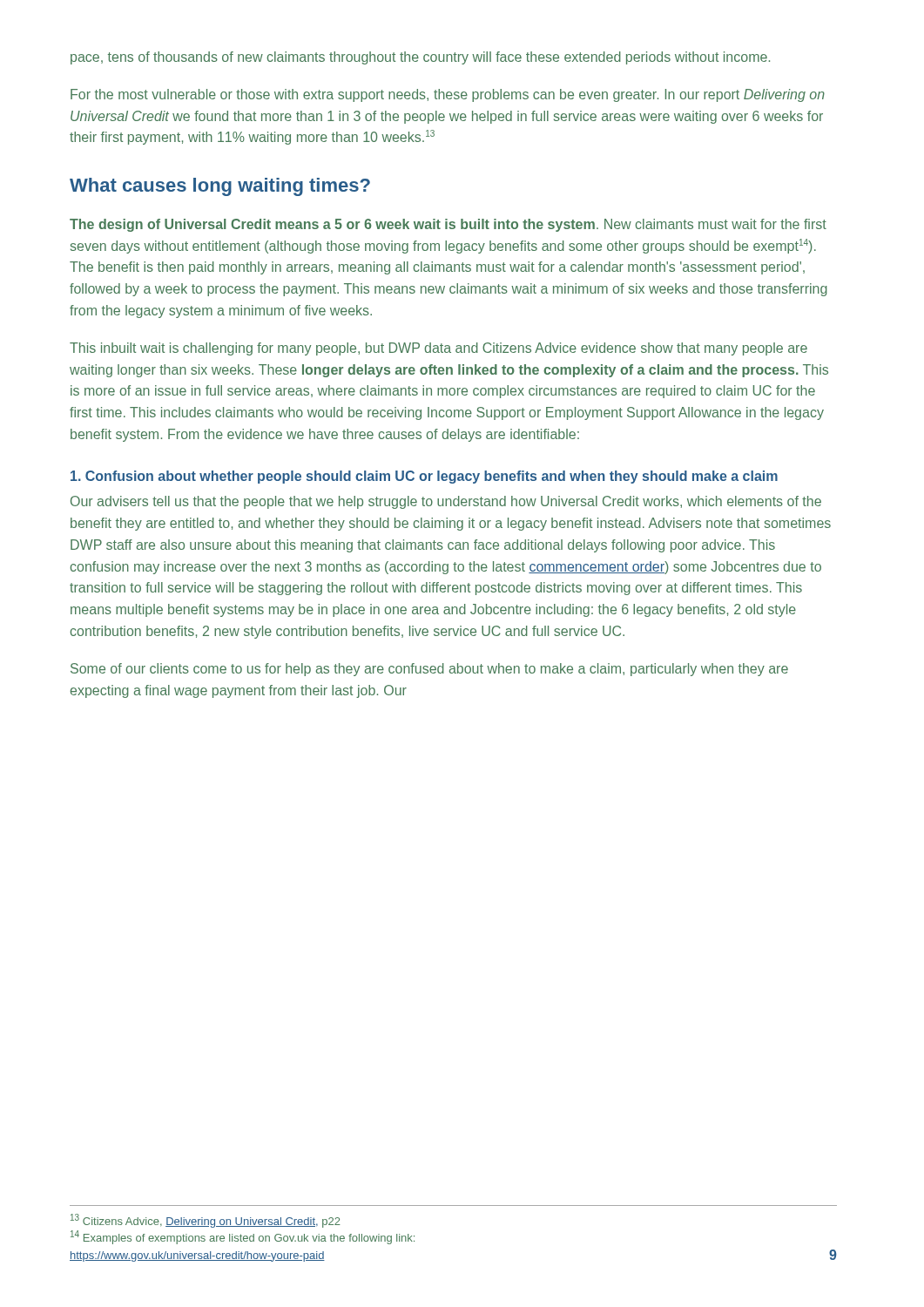Point to the text starting "What causes long waiting times?"
The image size is (924, 1307).
coord(220,187)
